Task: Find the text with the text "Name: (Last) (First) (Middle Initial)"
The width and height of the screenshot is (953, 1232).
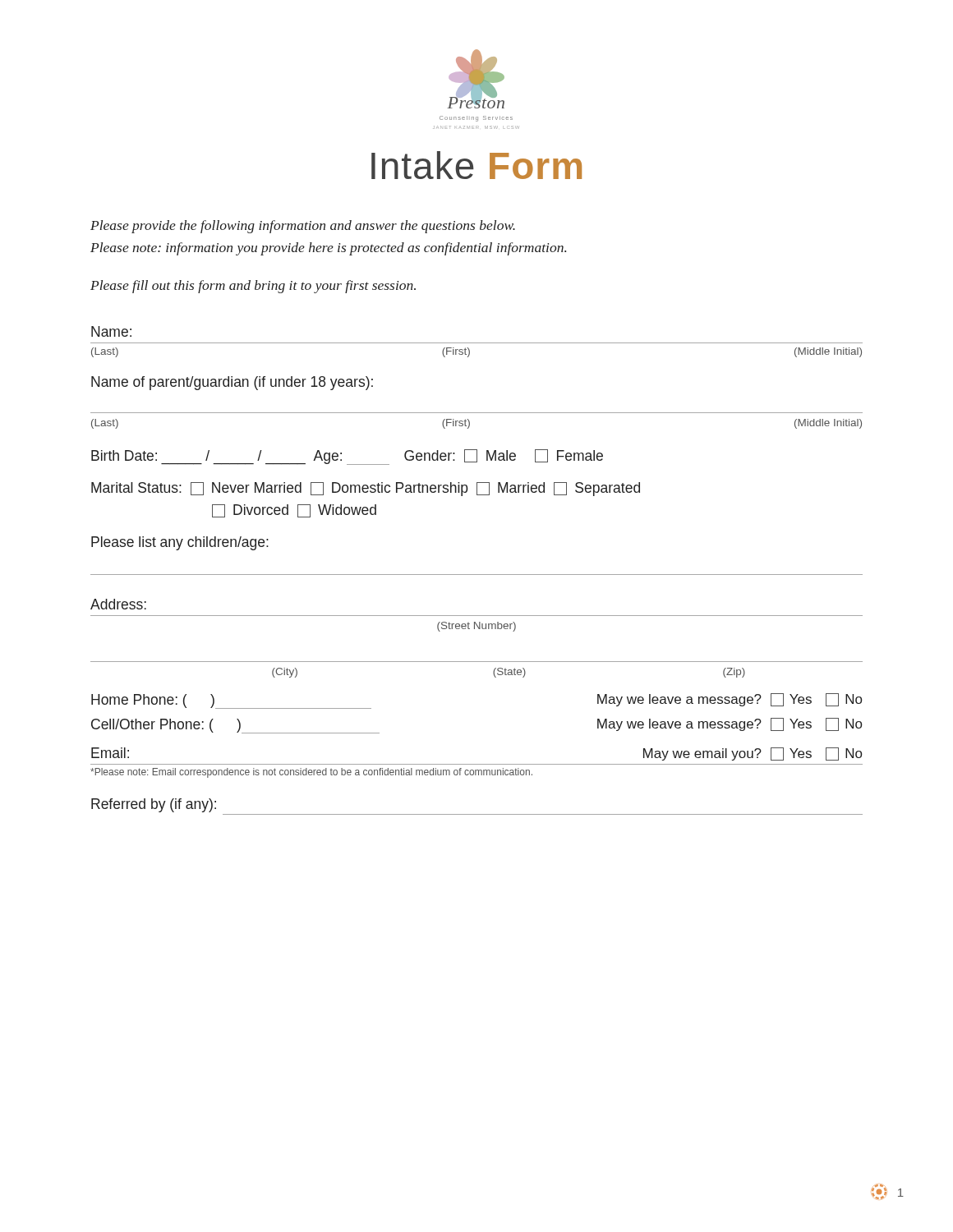Action: (476, 341)
